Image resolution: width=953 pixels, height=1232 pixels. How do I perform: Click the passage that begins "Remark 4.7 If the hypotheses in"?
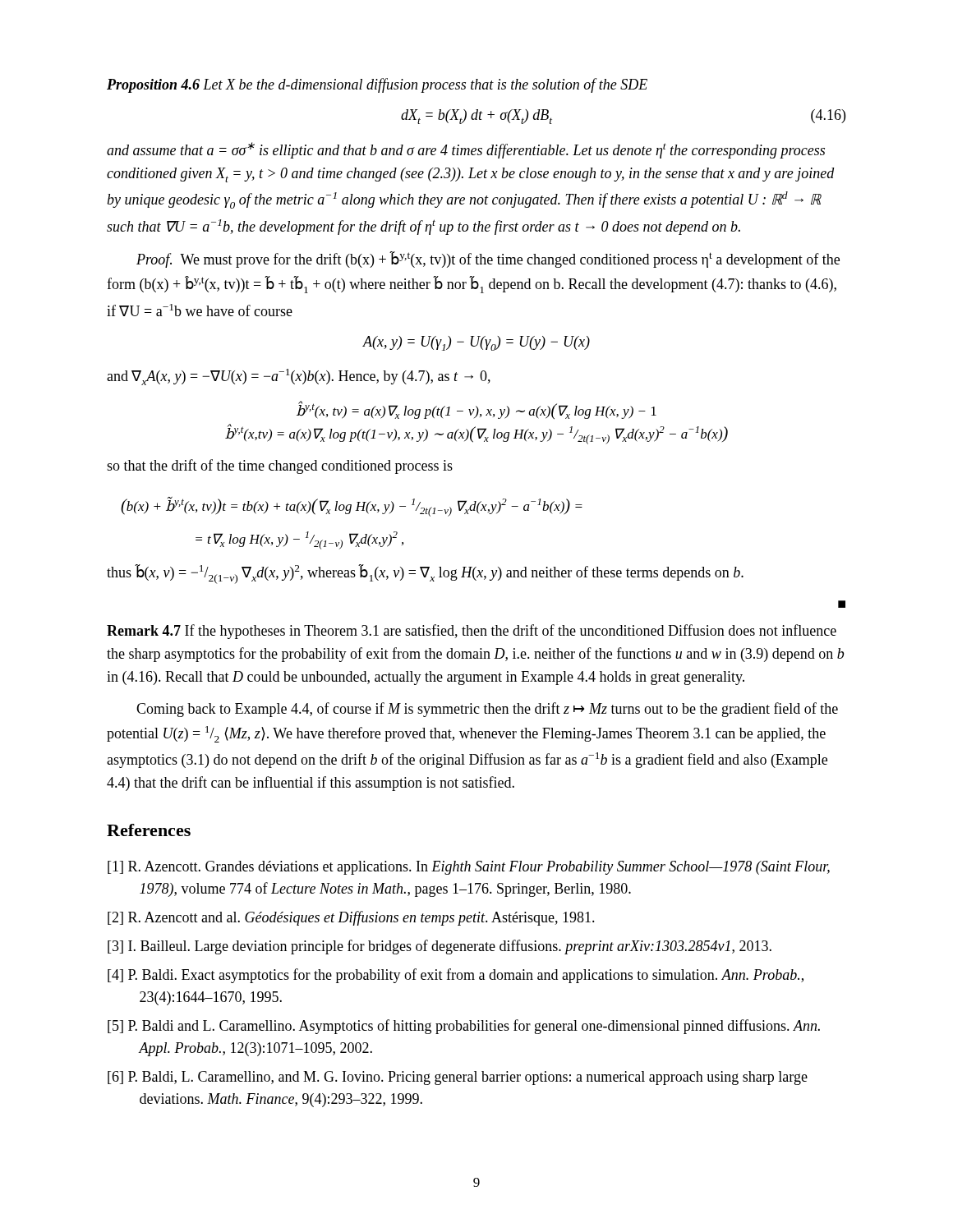476,655
